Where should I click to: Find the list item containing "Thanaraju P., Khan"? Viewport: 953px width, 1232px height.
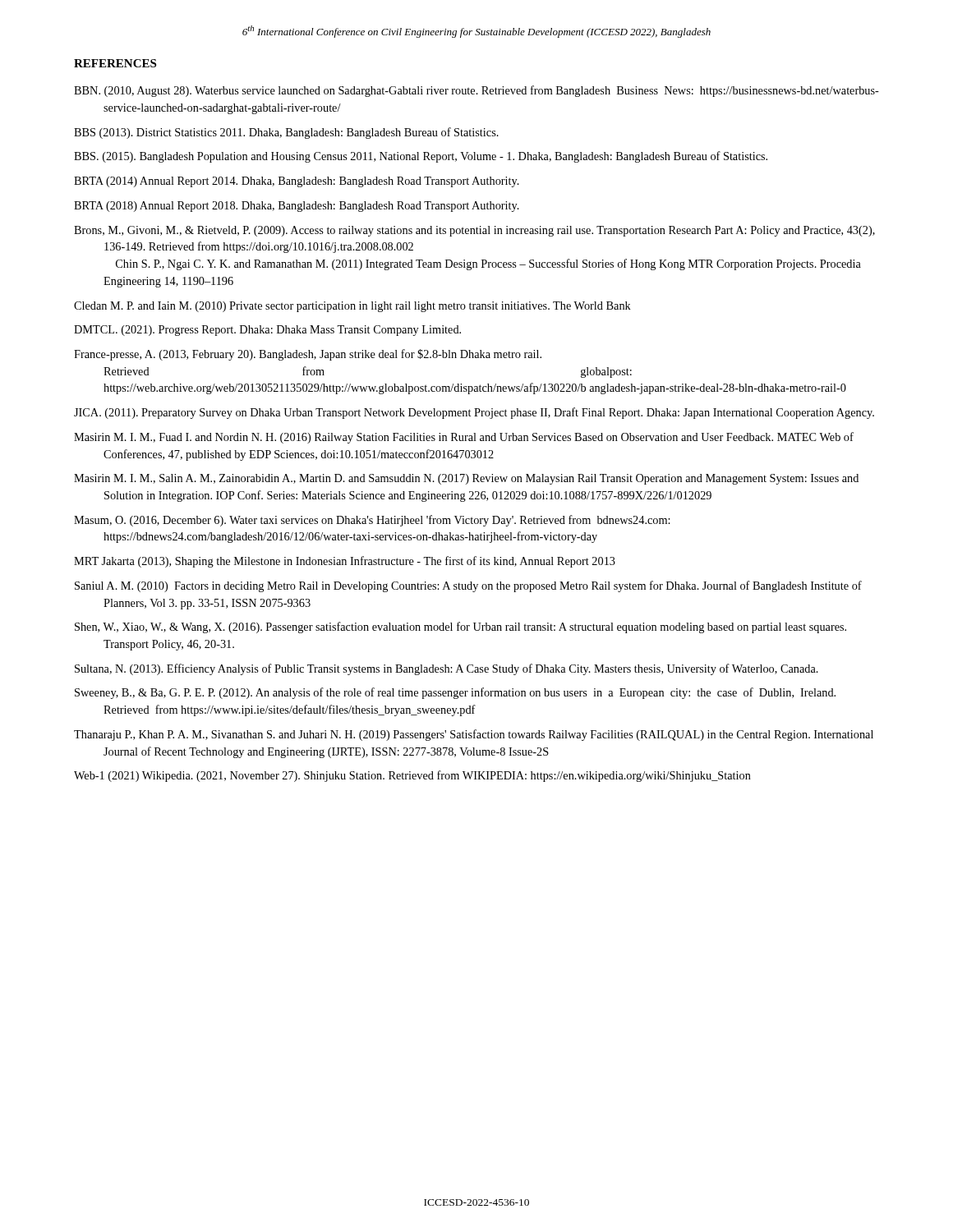click(x=474, y=743)
